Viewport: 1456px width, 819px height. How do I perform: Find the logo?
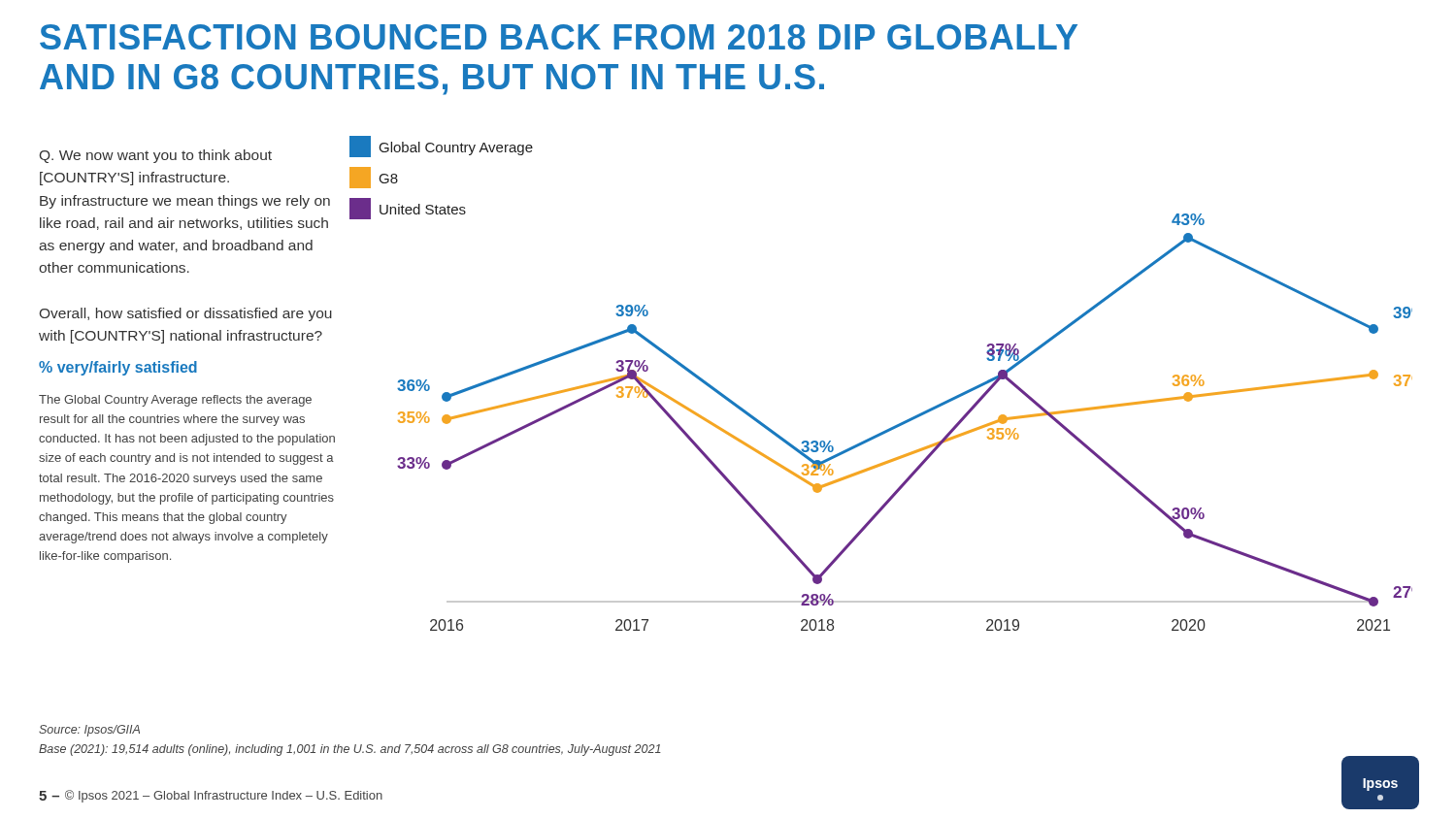coord(1380,783)
